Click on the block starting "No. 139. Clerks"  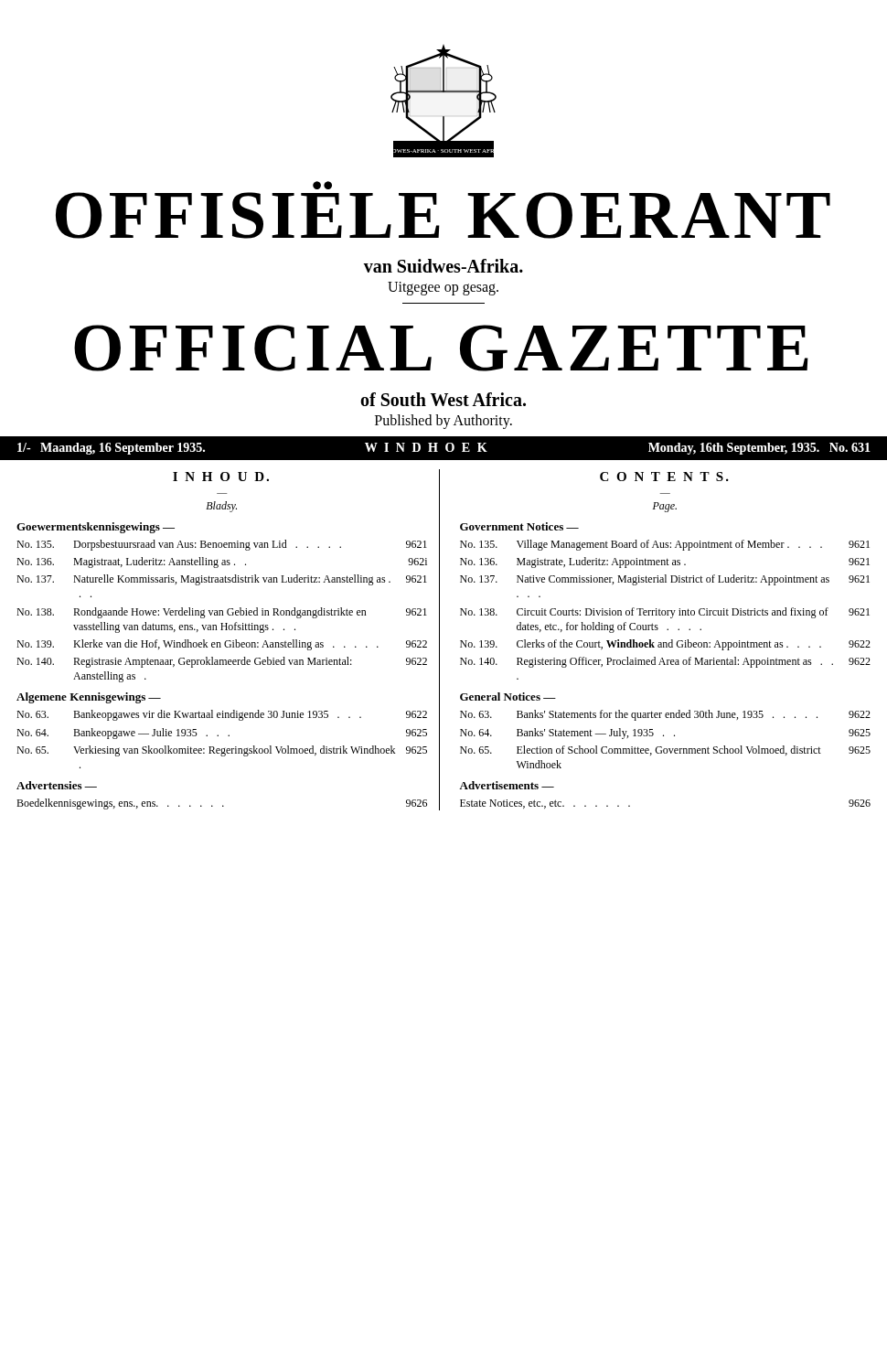point(665,644)
